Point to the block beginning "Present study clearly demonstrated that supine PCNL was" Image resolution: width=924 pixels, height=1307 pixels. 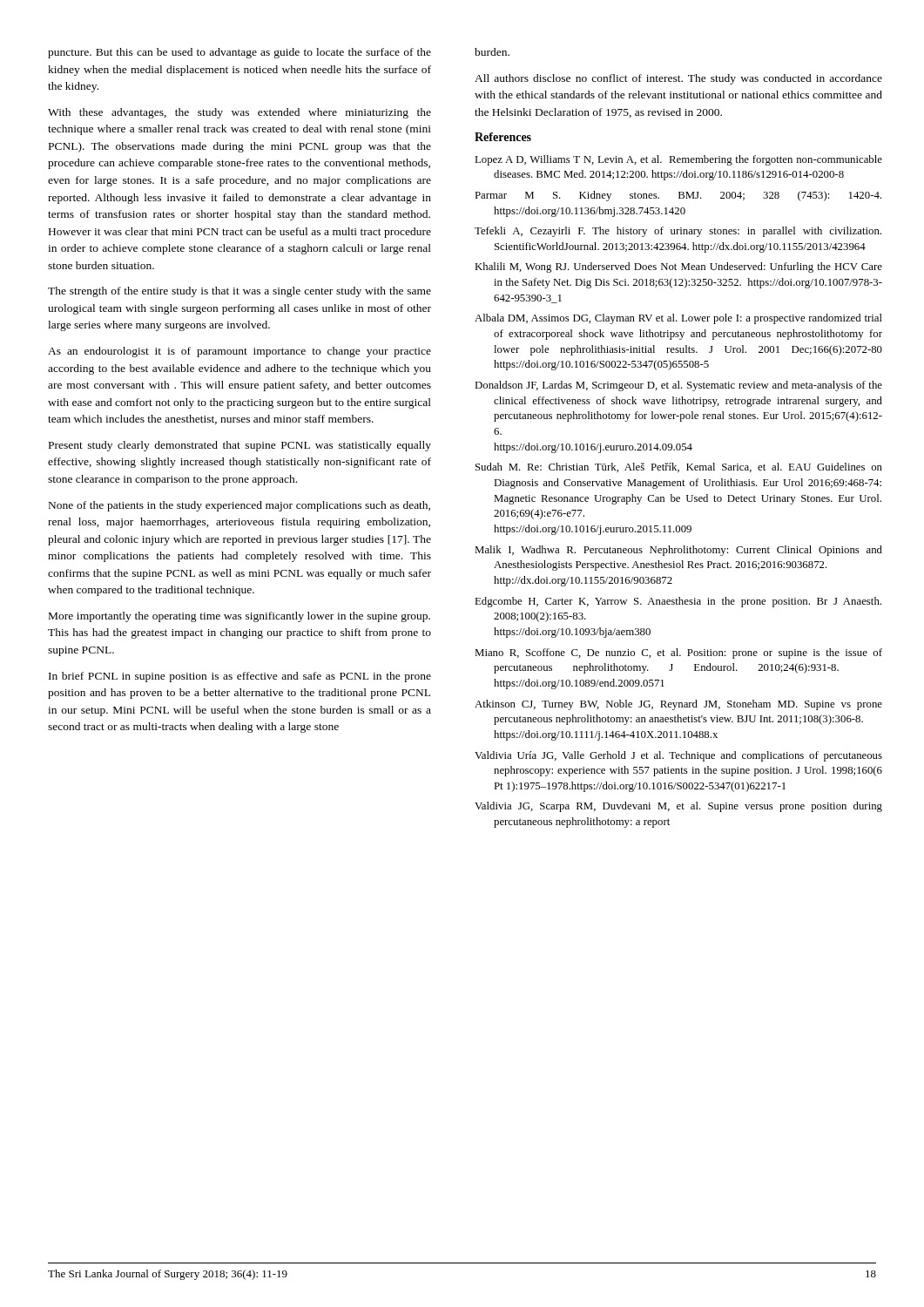(239, 462)
